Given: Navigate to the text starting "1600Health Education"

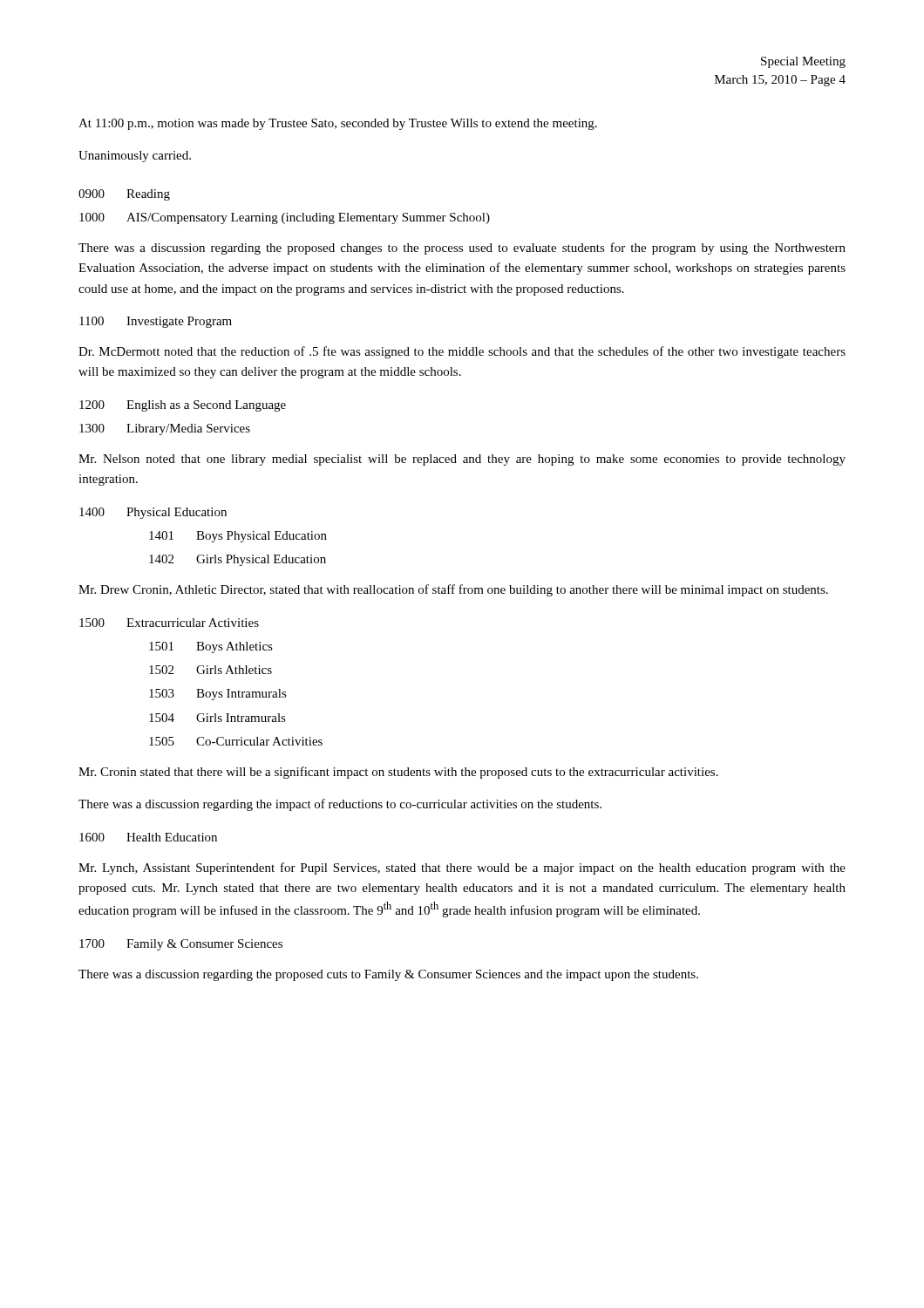Looking at the screenshot, I should point(148,837).
